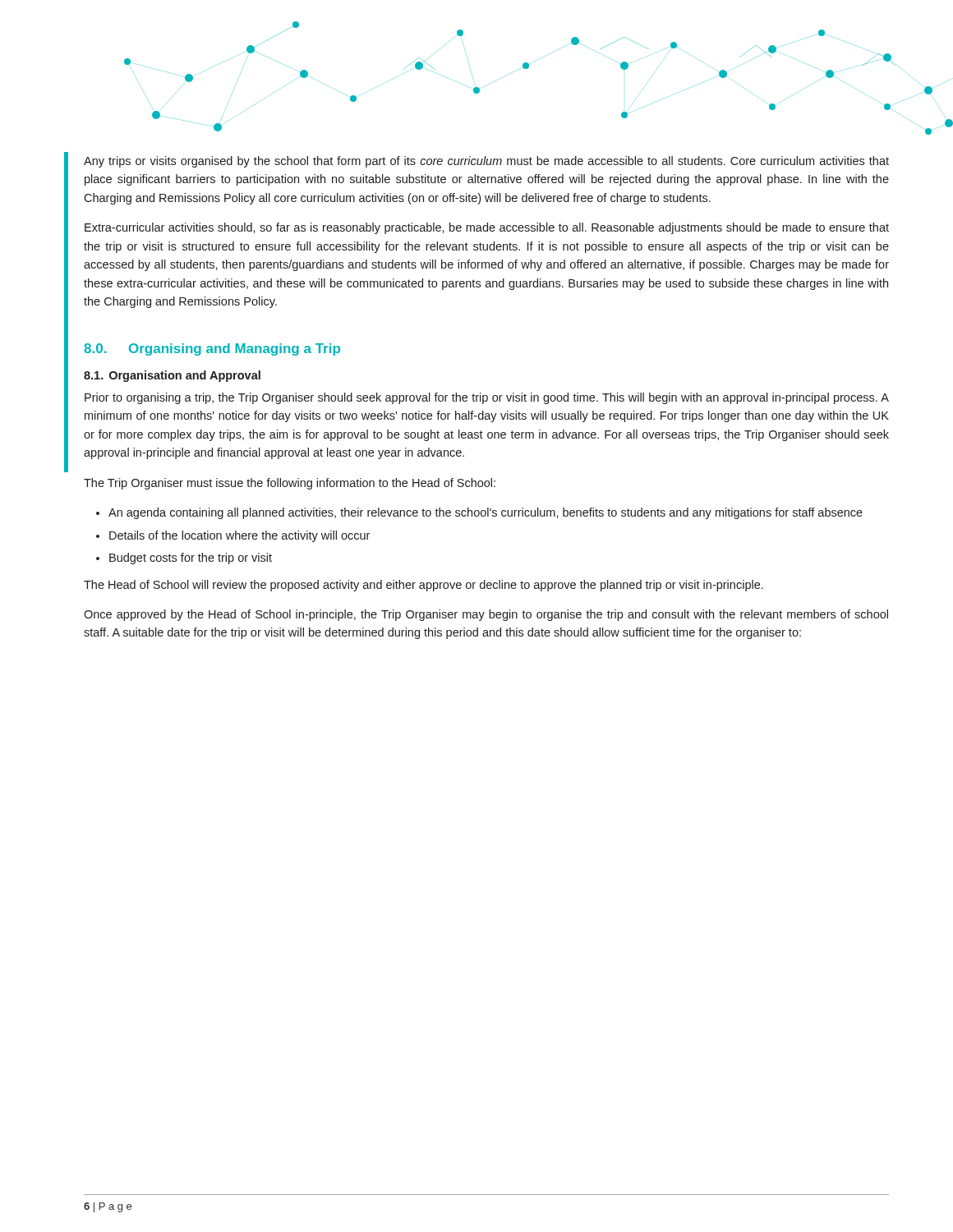Click on the text block with the text "Any trips or visits organised"
The height and width of the screenshot is (1232, 953).
[x=486, y=179]
